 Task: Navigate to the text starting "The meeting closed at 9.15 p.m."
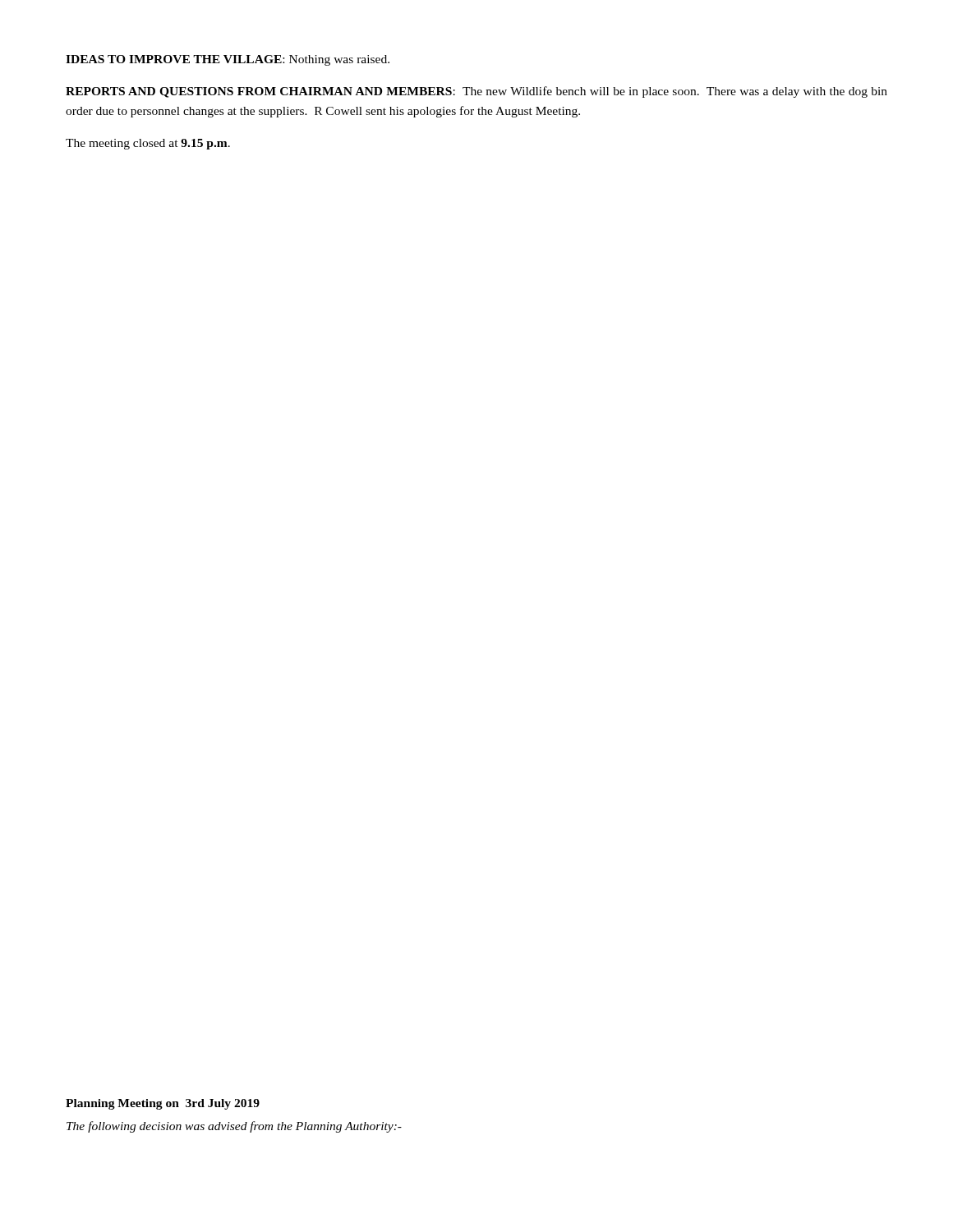[148, 142]
